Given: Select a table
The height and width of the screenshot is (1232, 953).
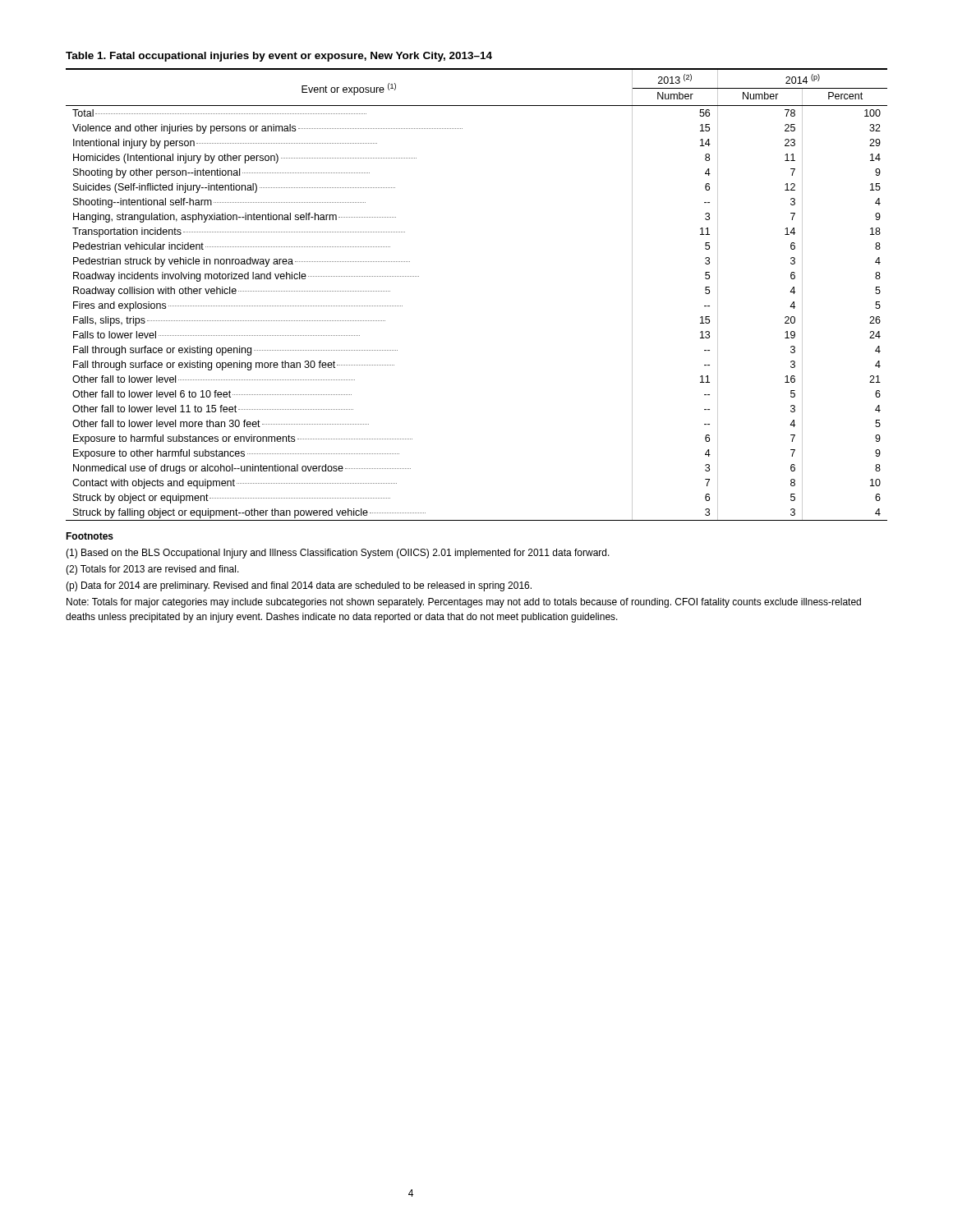Looking at the screenshot, I should tap(476, 295).
